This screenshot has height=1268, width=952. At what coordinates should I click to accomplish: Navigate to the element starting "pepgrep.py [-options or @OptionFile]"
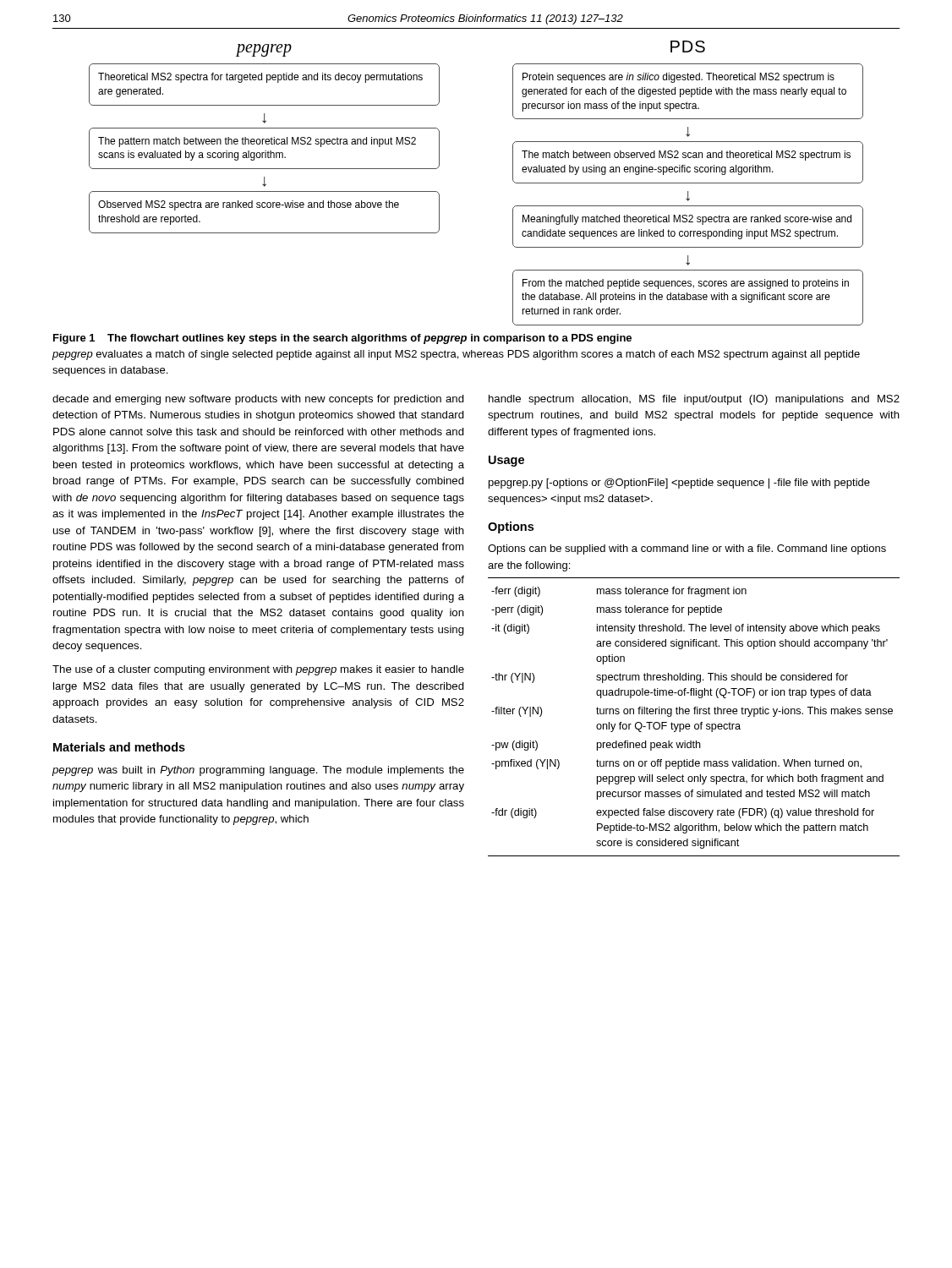(x=679, y=490)
